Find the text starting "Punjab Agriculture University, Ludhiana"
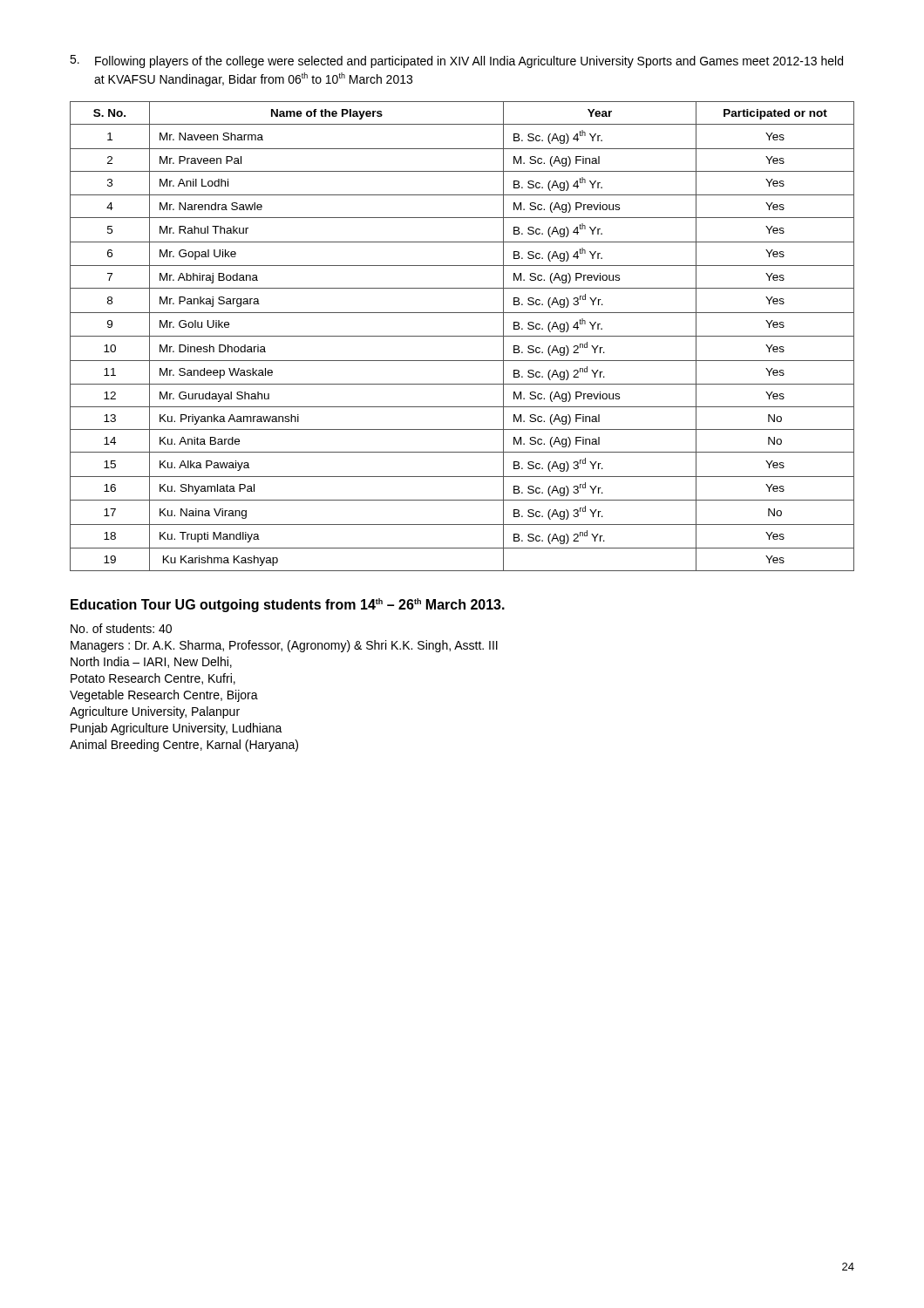Screen dimensions: 1308x924 click(x=176, y=728)
